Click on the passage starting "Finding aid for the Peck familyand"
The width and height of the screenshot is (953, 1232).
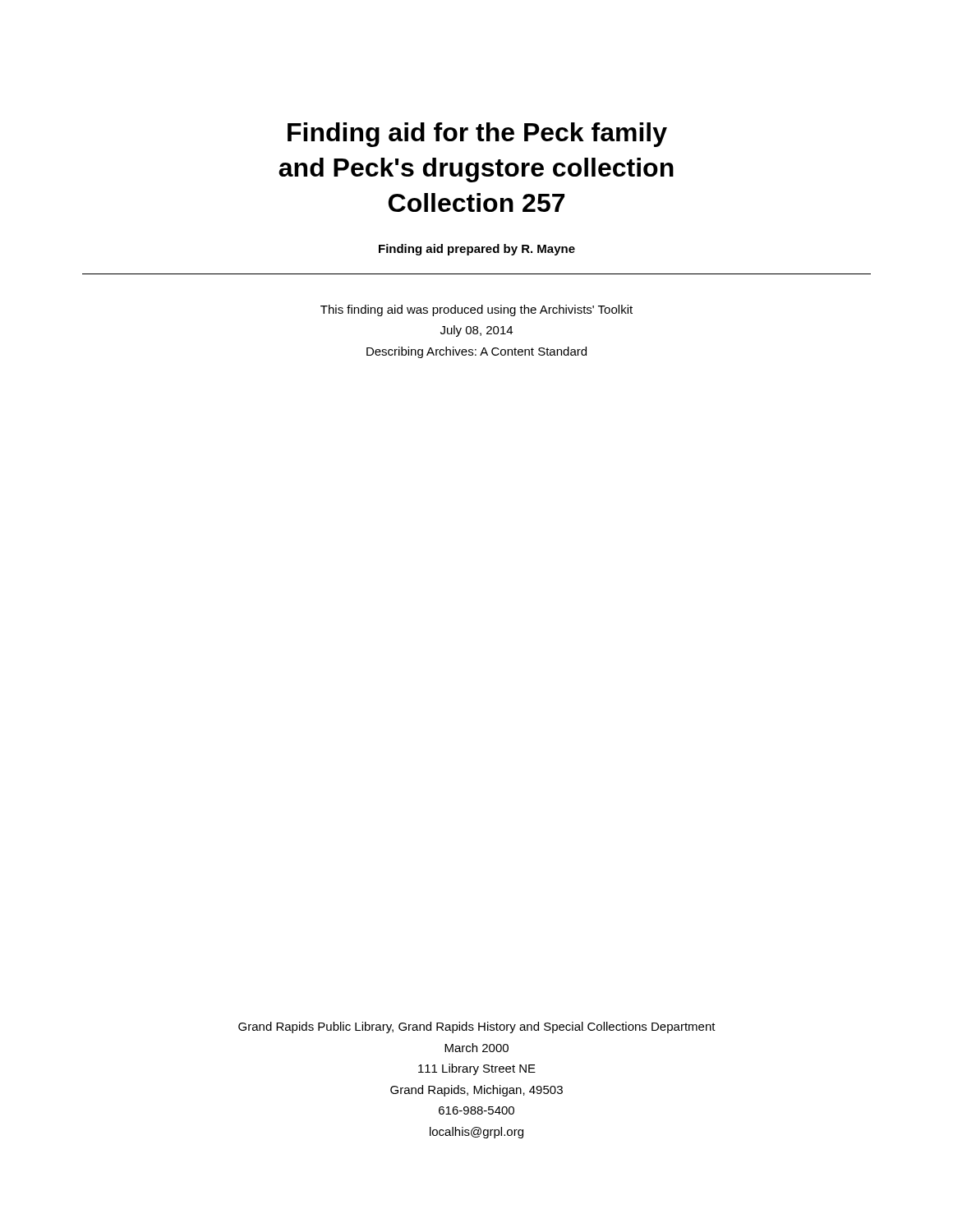point(476,168)
